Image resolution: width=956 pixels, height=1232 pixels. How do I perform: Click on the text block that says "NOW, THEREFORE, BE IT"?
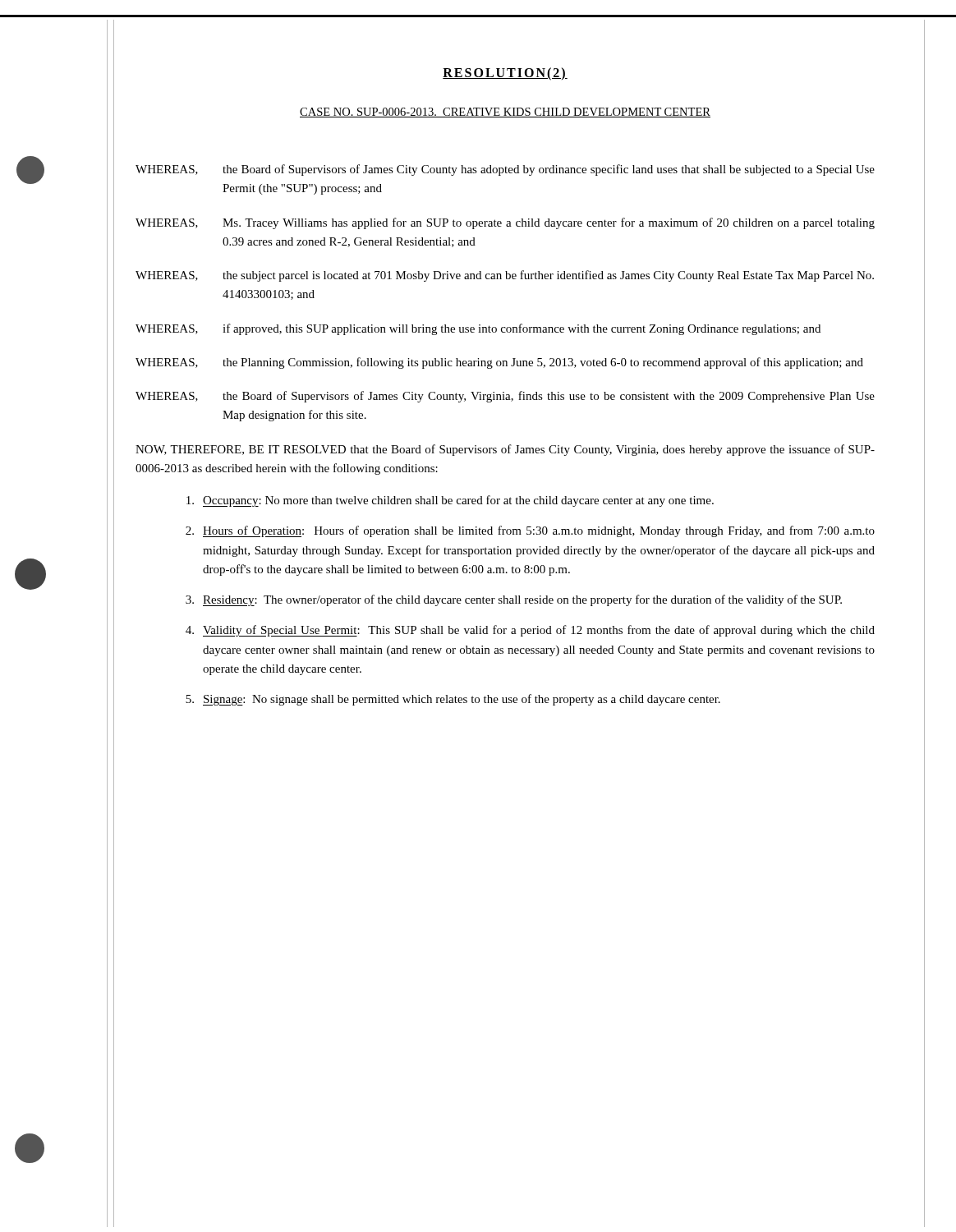click(x=505, y=459)
